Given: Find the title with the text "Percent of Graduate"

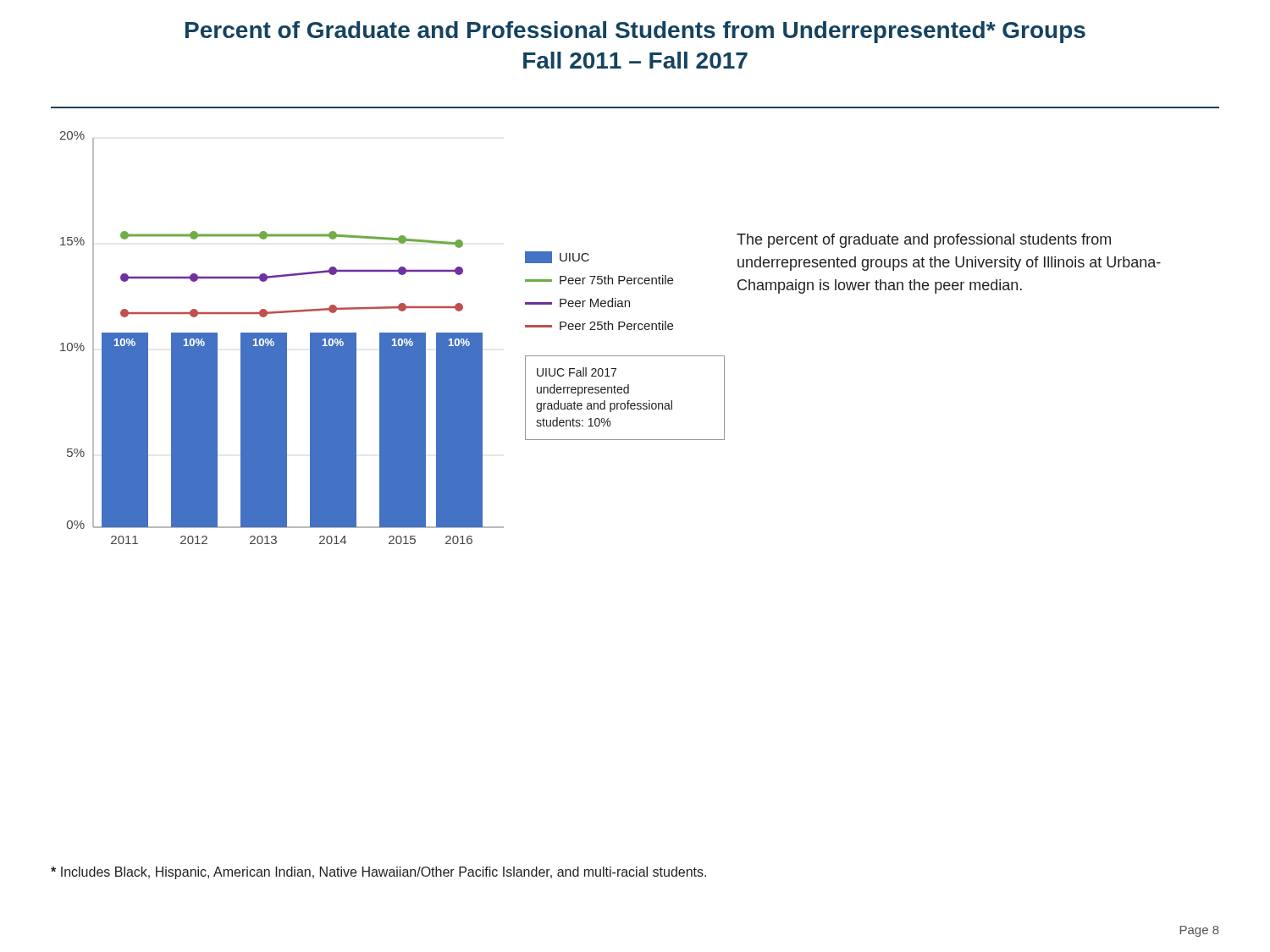Looking at the screenshot, I should pos(635,46).
